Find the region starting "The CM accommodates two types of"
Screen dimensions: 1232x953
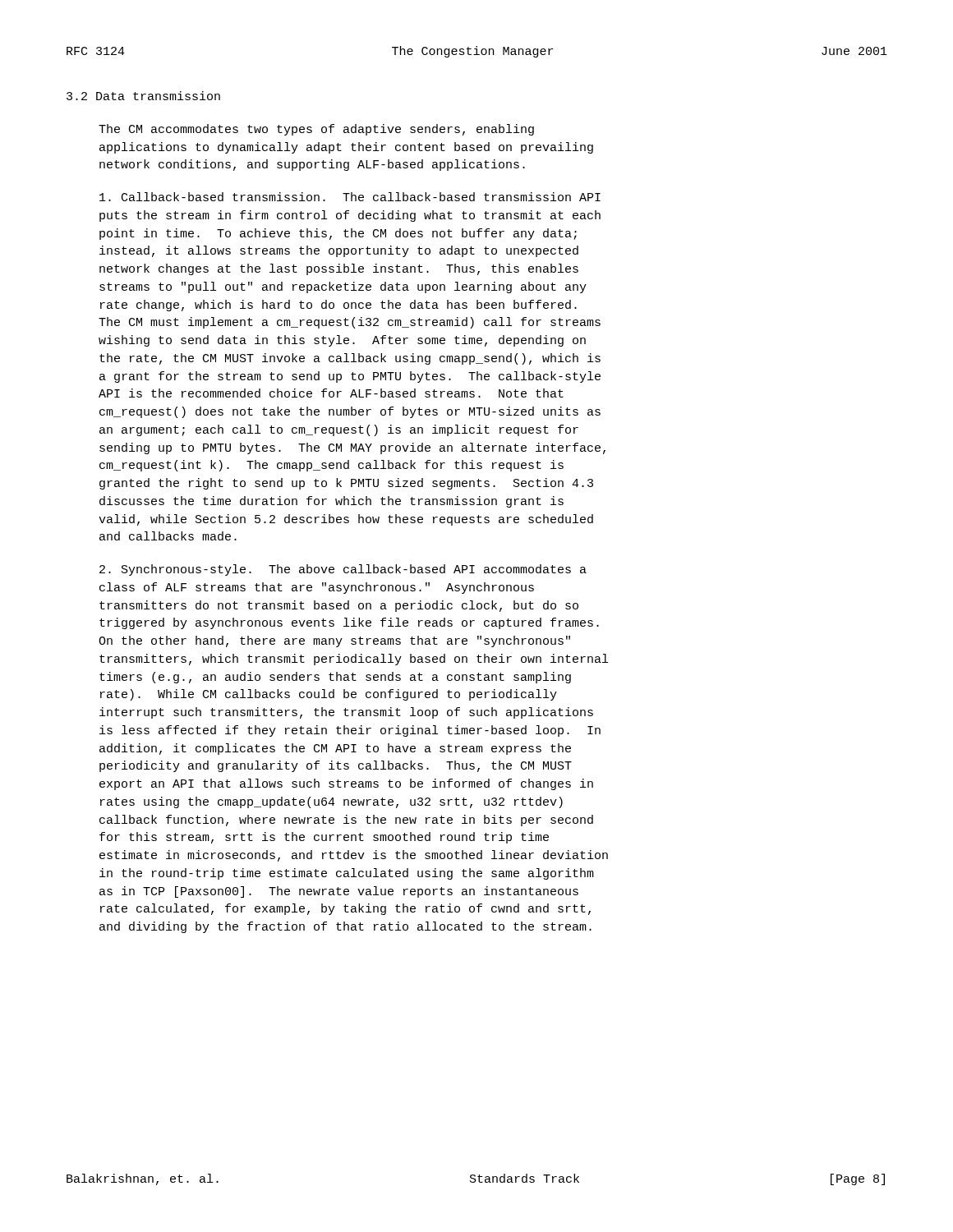346,148
